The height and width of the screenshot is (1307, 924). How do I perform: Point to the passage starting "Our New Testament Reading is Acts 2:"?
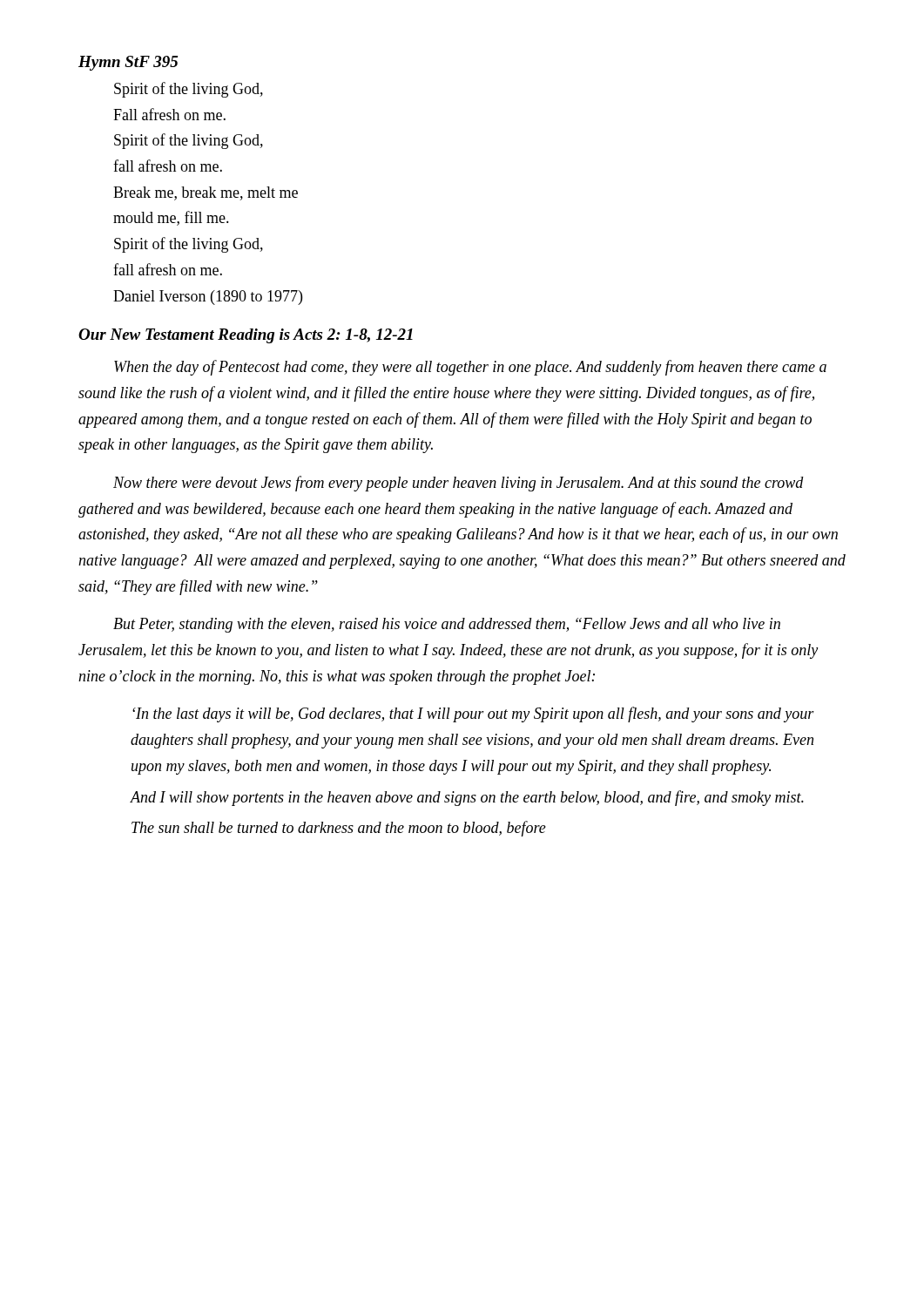[x=246, y=334]
